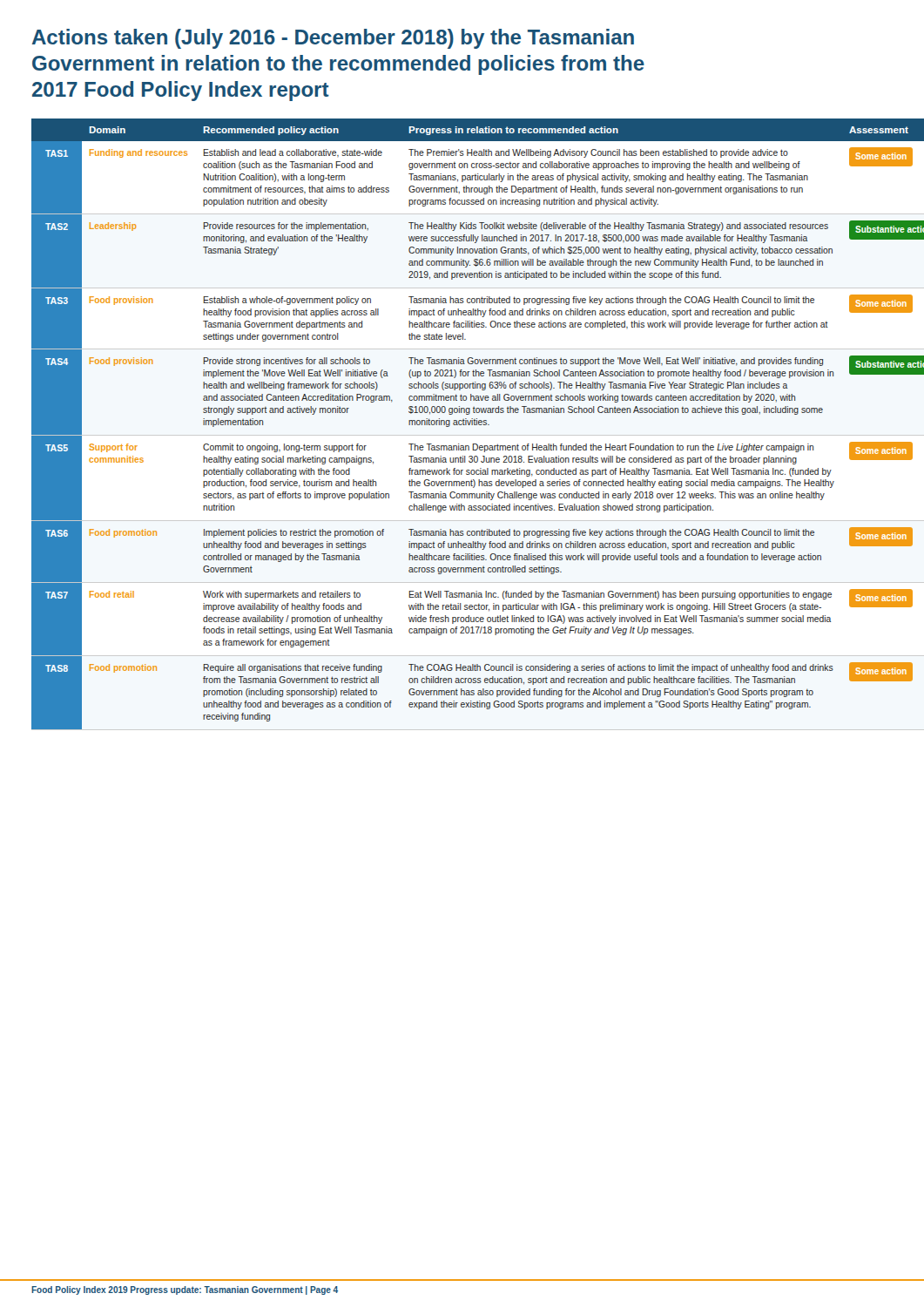Screen dimensions: 1307x924
Task: Locate the block starting "Actions taken (July 2016 - December"
Action: (x=462, y=64)
